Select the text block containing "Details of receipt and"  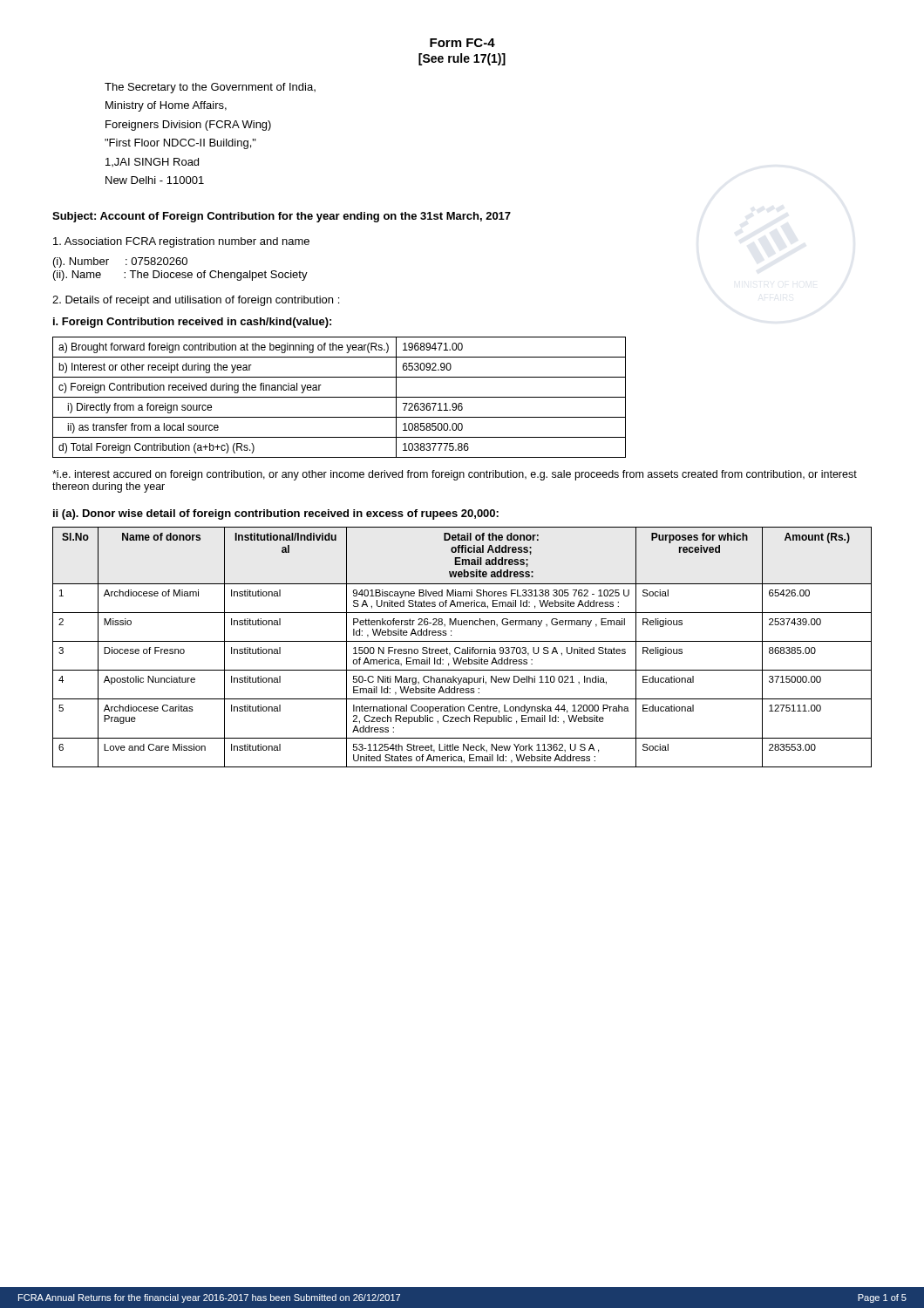point(196,299)
